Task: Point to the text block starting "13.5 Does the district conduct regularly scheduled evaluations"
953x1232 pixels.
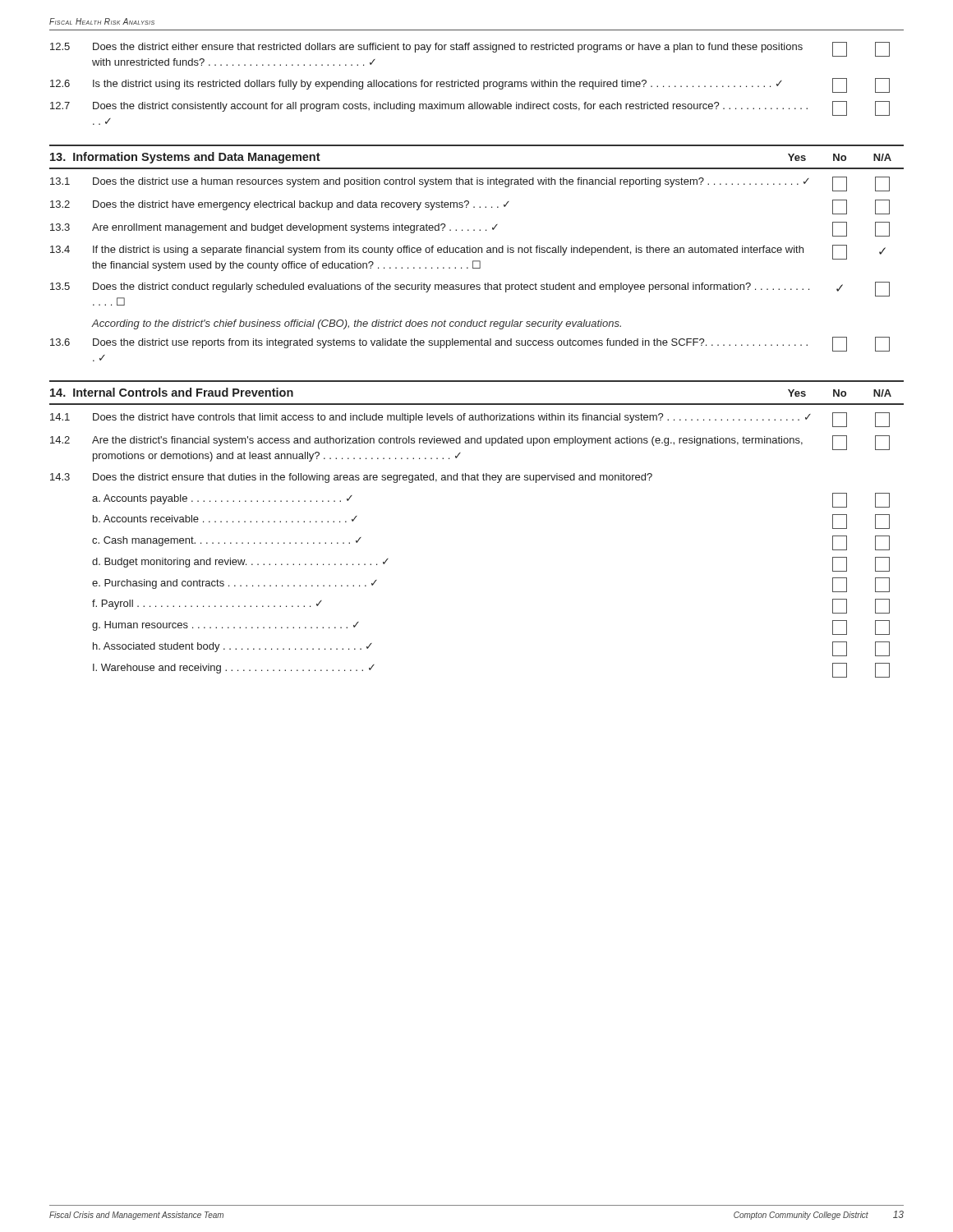Action: tap(476, 295)
